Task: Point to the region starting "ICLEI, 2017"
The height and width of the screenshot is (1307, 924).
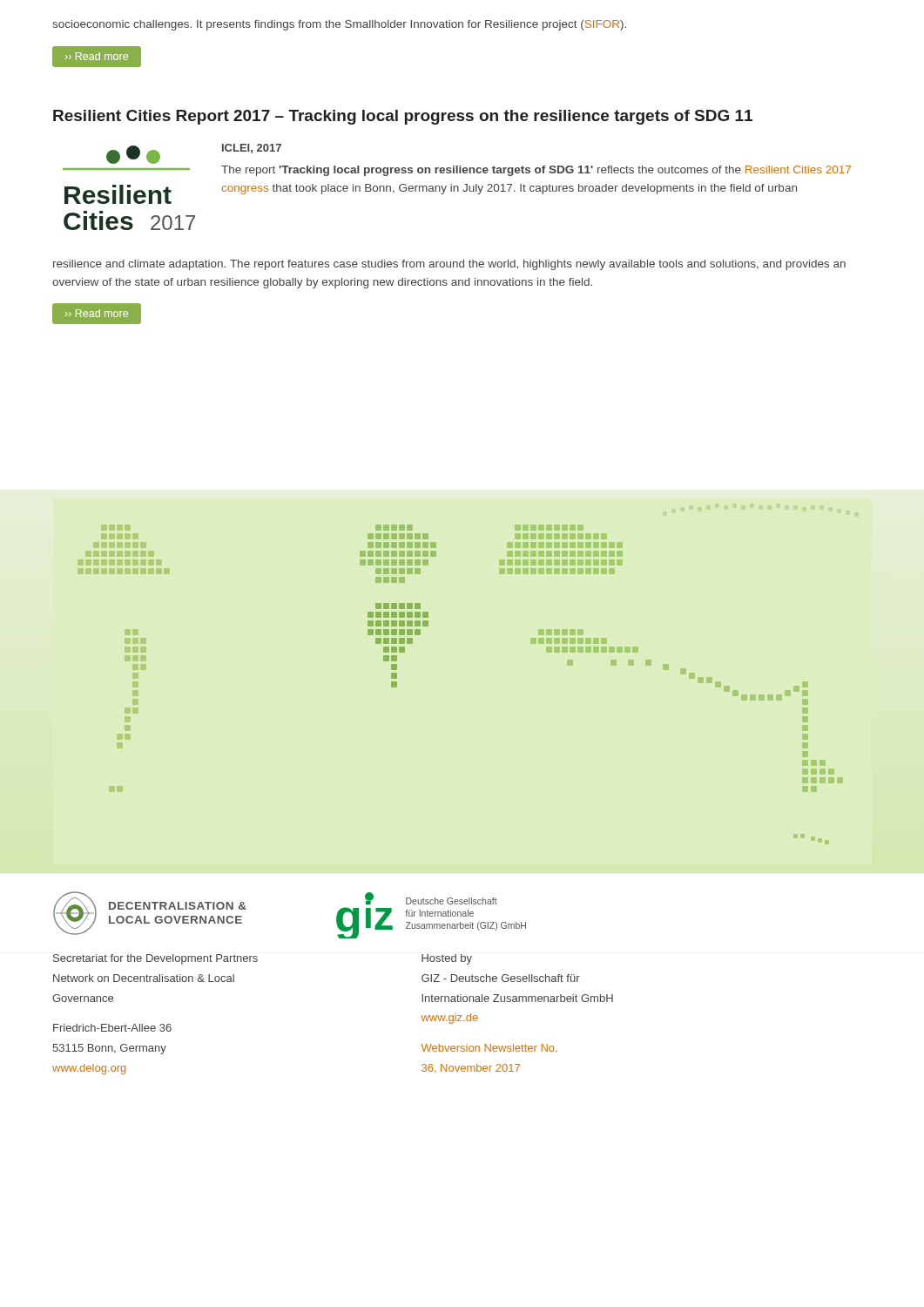Action: point(251,147)
